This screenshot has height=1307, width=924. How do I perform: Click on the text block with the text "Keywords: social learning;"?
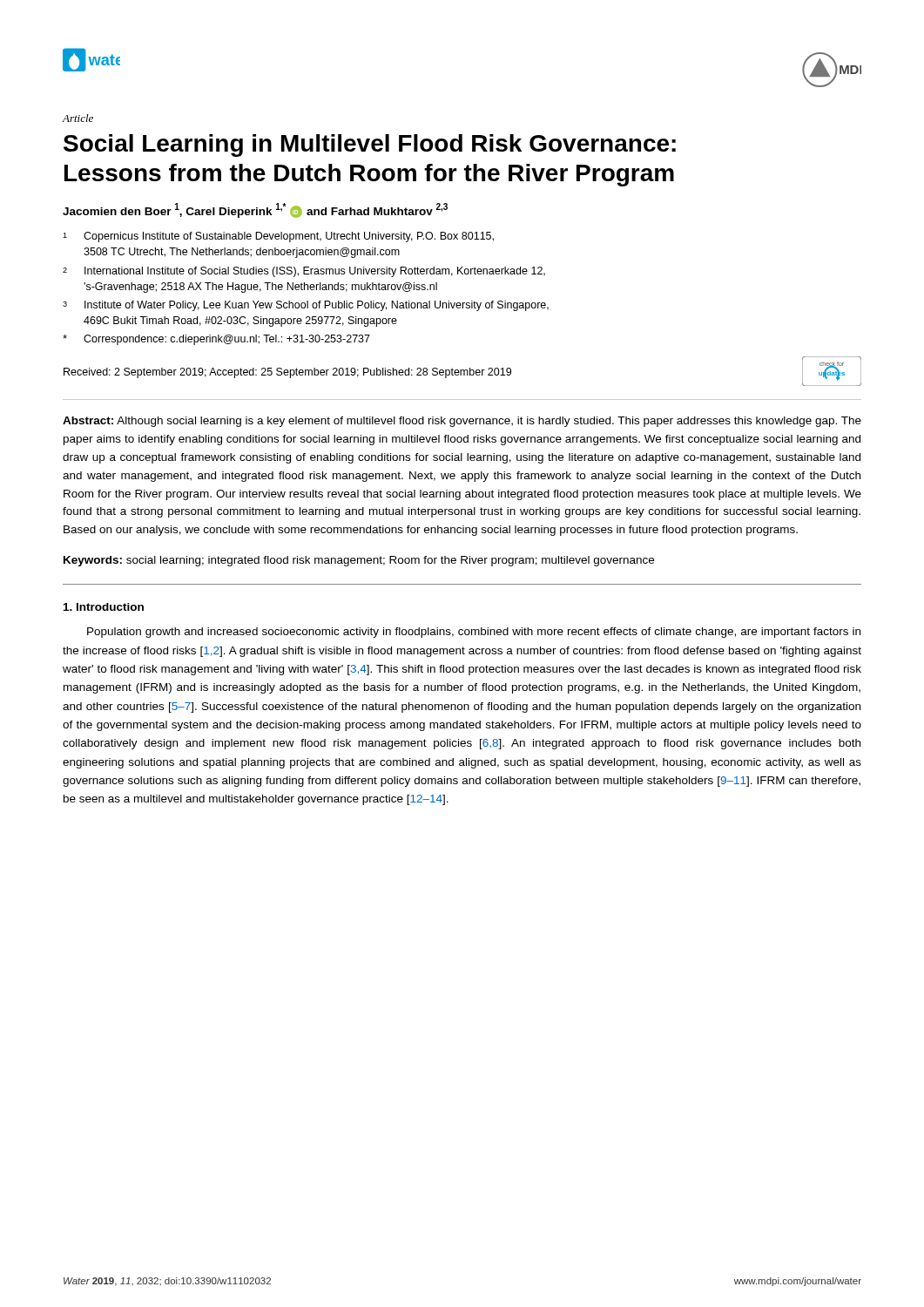coord(359,560)
